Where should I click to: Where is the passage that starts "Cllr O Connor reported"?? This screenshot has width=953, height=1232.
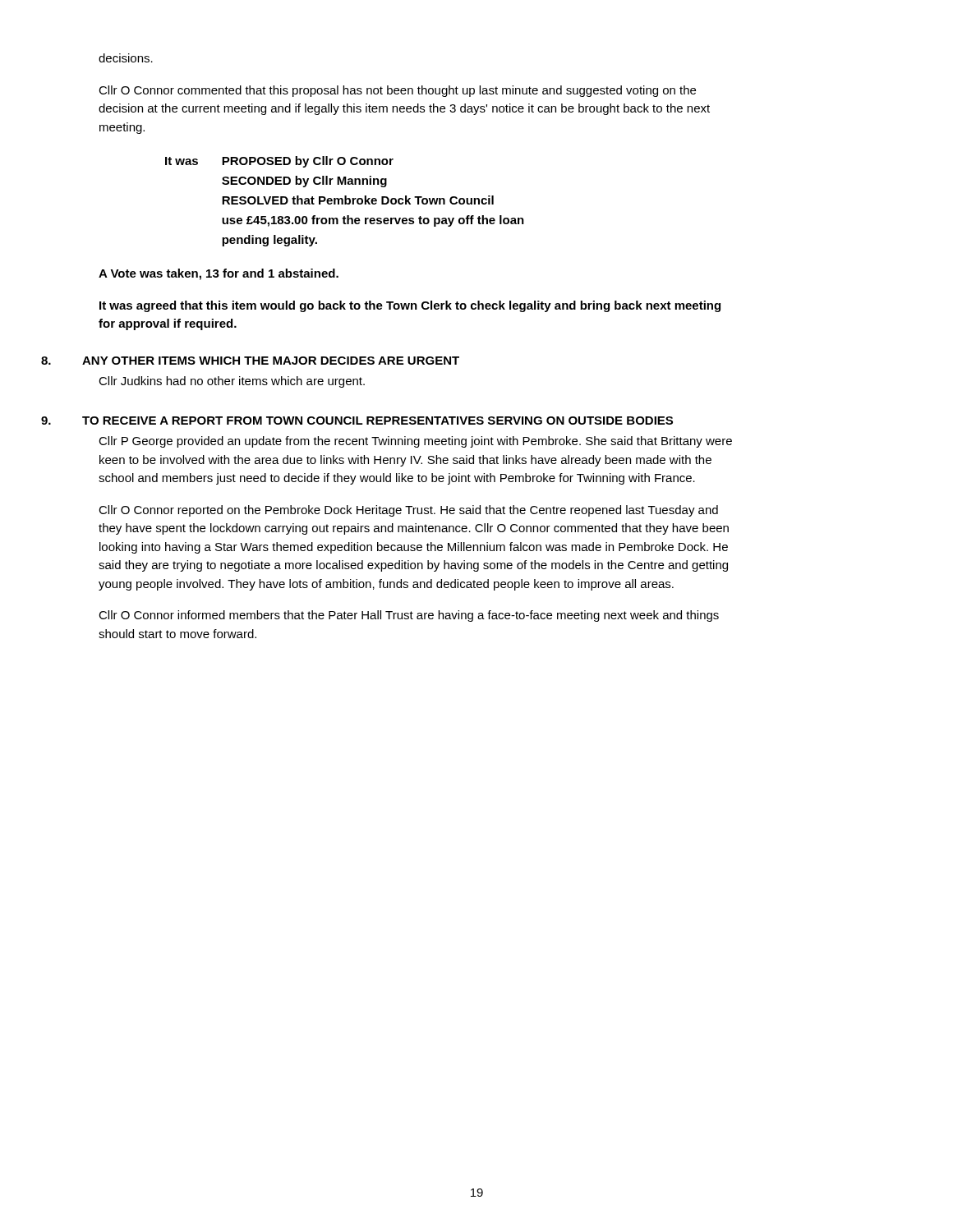pos(419,547)
